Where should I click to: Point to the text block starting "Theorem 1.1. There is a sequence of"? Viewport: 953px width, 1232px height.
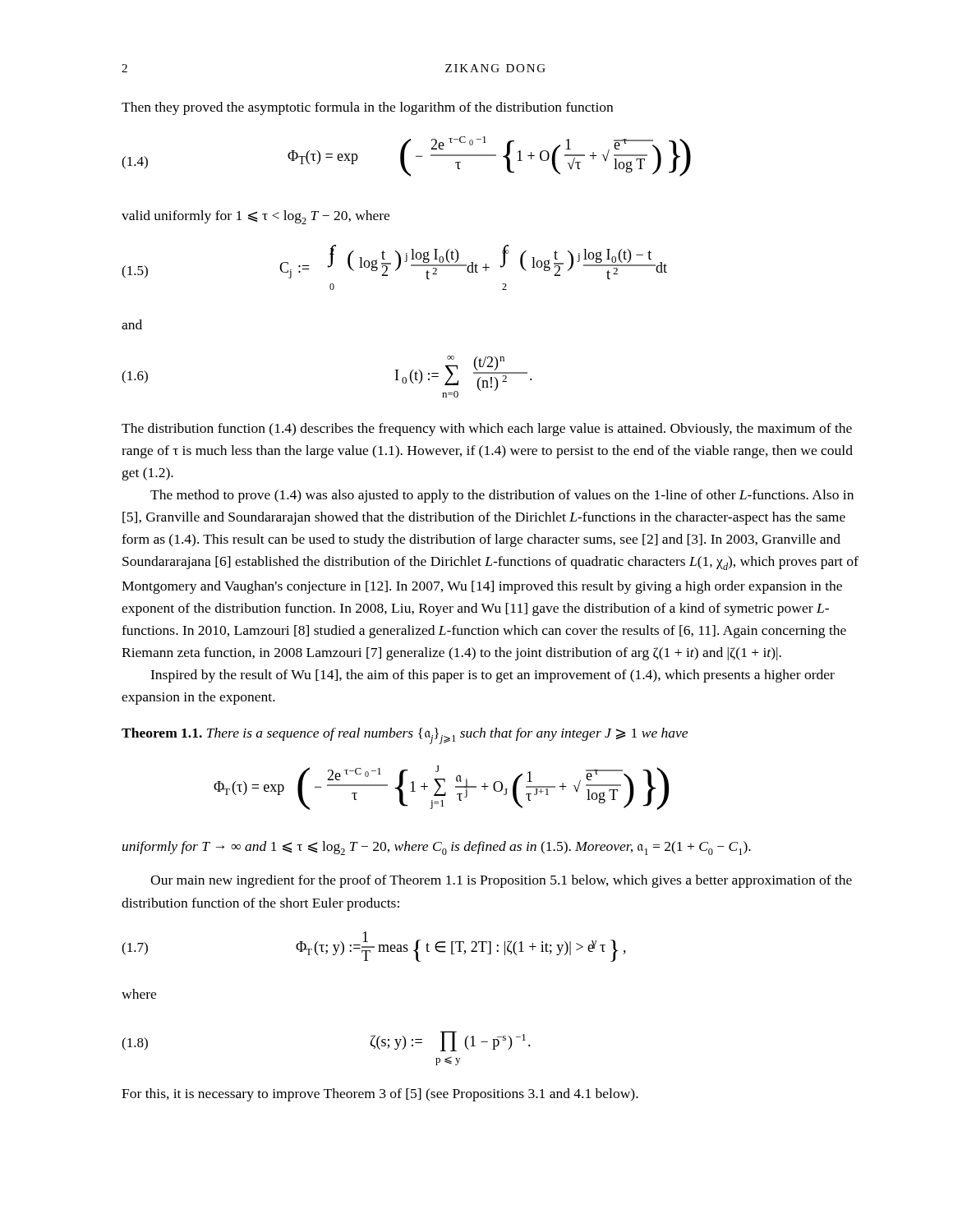(493, 734)
